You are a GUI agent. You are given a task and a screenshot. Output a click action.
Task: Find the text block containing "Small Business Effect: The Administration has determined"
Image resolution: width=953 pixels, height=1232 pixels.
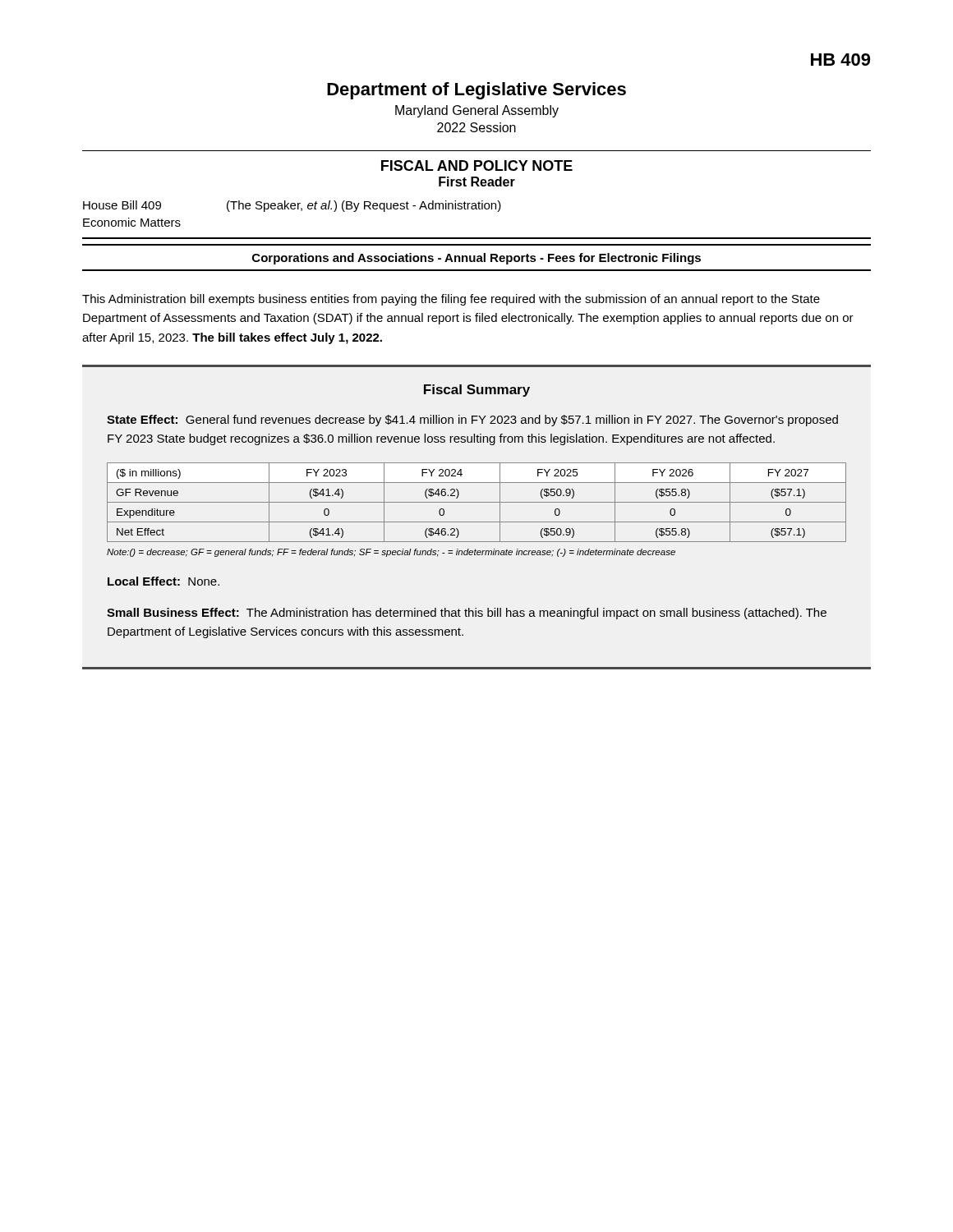[x=467, y=621]
